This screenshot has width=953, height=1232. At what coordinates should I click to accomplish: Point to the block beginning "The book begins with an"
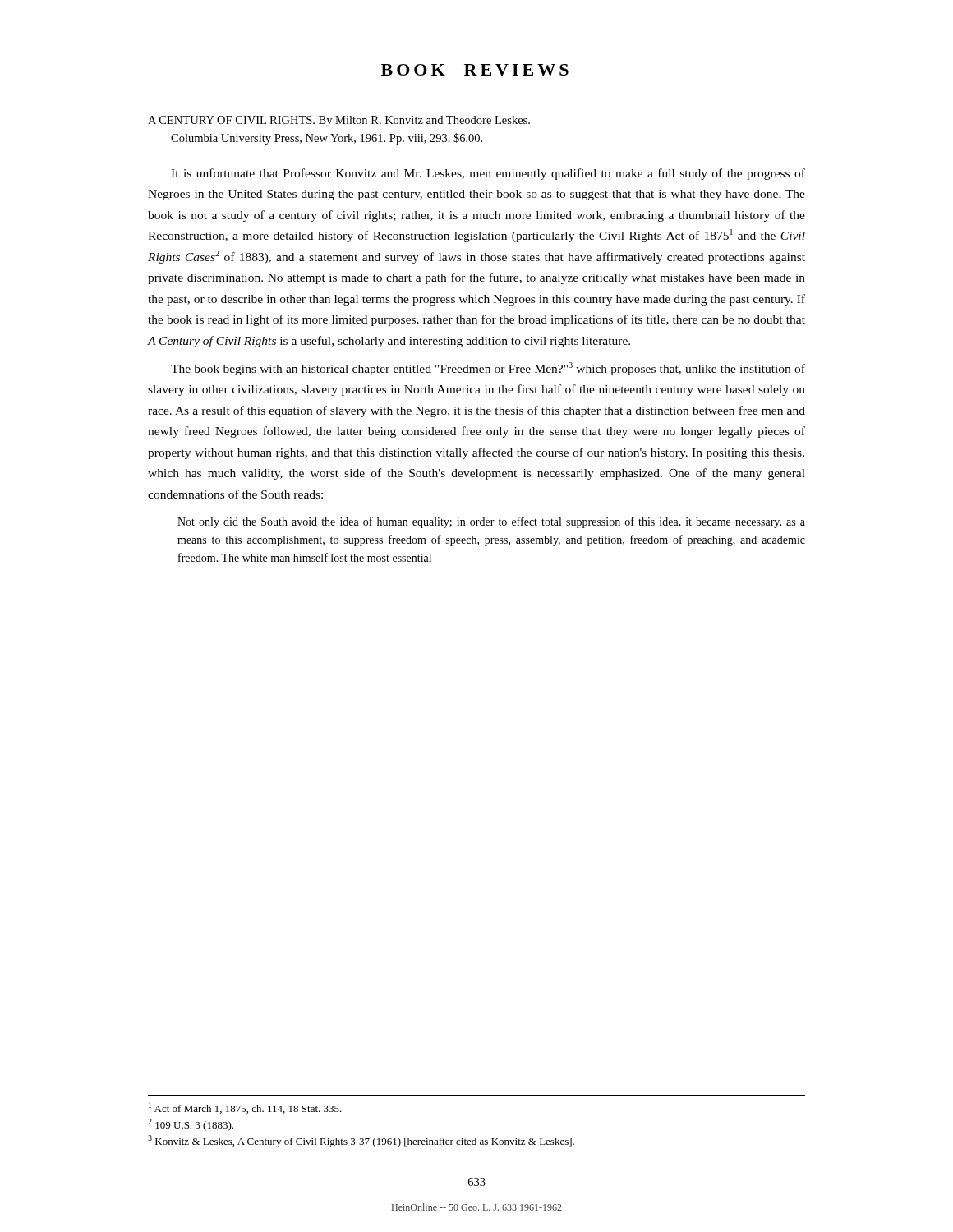coord(476,431)
